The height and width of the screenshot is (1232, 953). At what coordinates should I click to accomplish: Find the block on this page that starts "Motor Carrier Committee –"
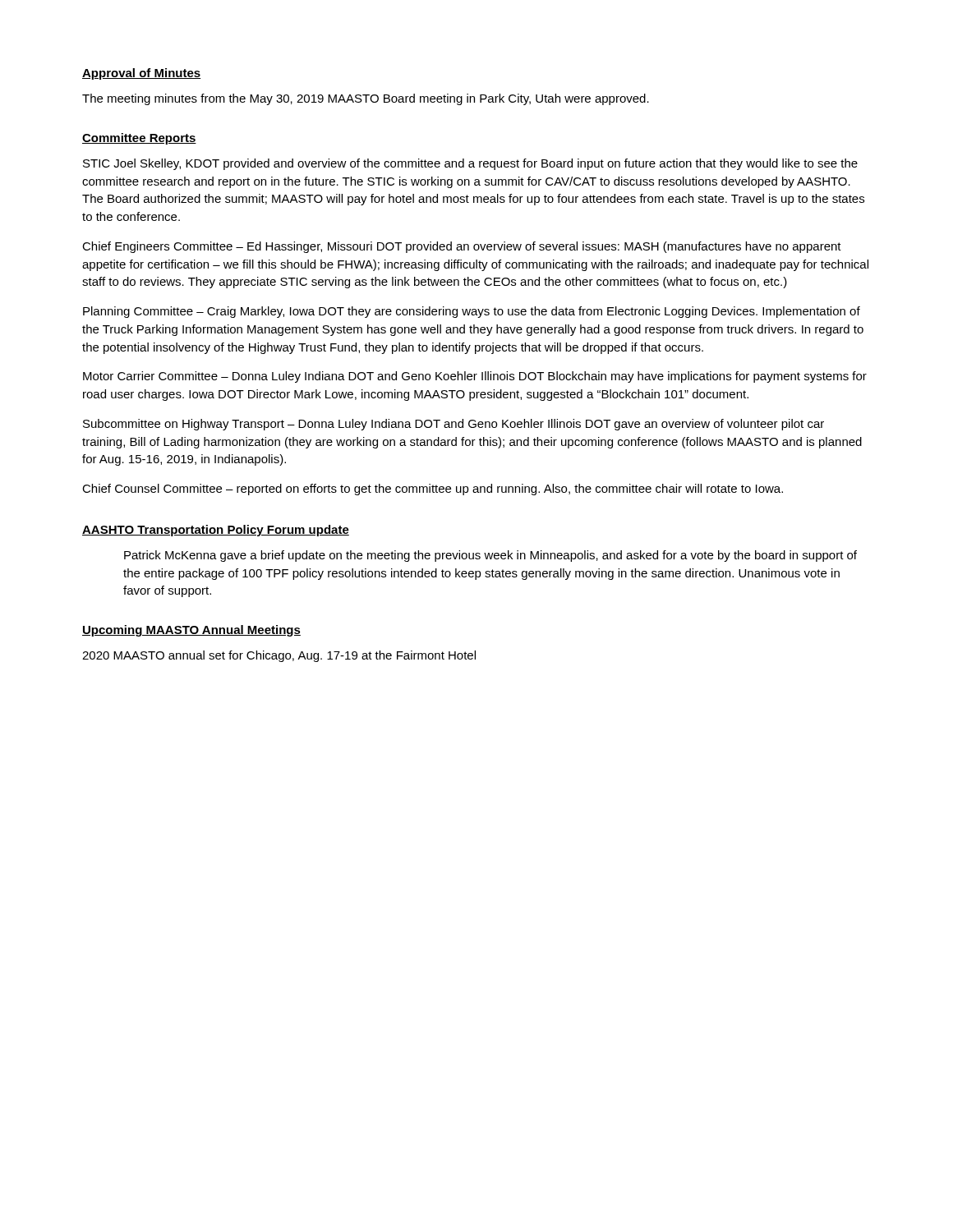click(x=474, y=385)
